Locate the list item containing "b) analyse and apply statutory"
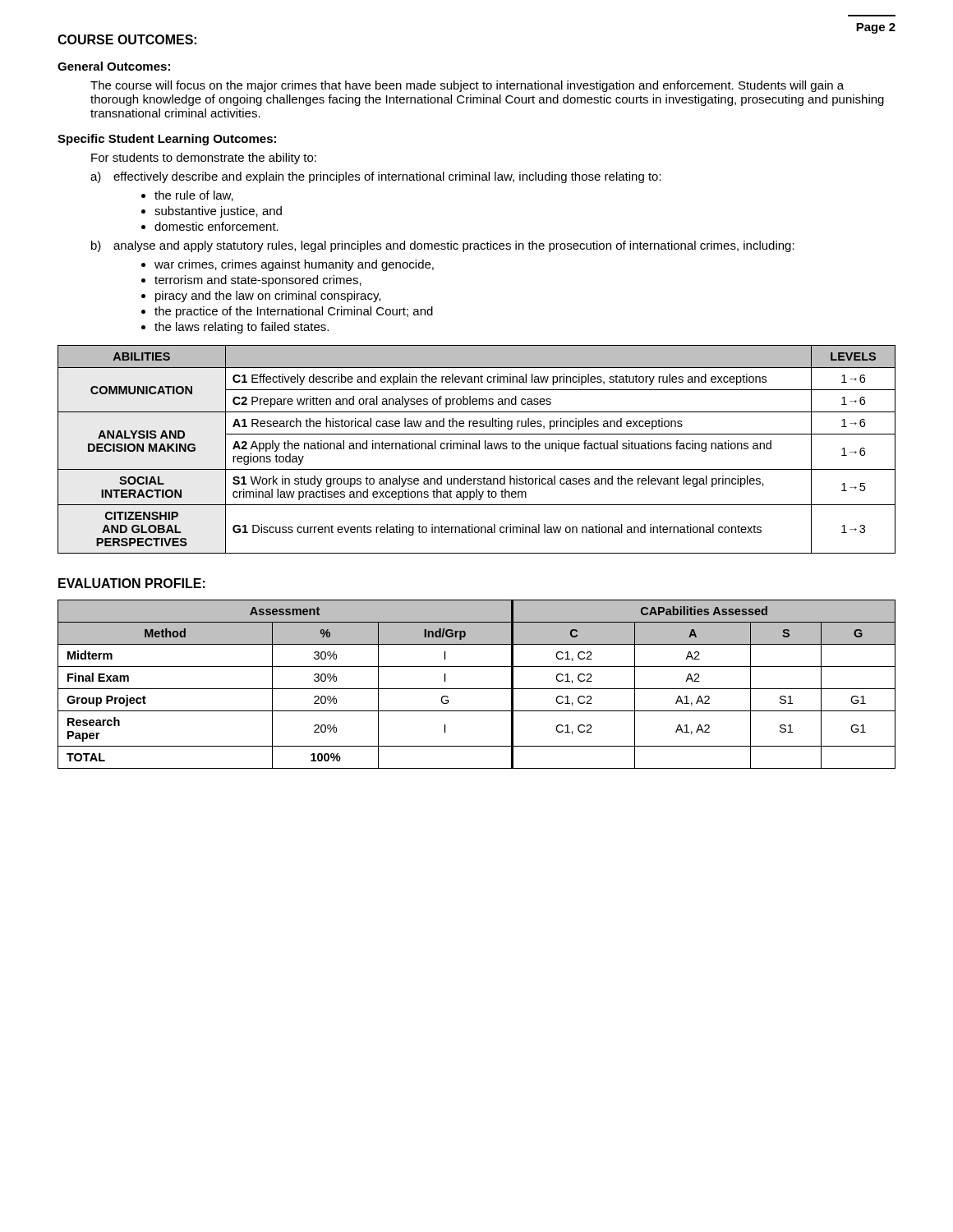 493,245
